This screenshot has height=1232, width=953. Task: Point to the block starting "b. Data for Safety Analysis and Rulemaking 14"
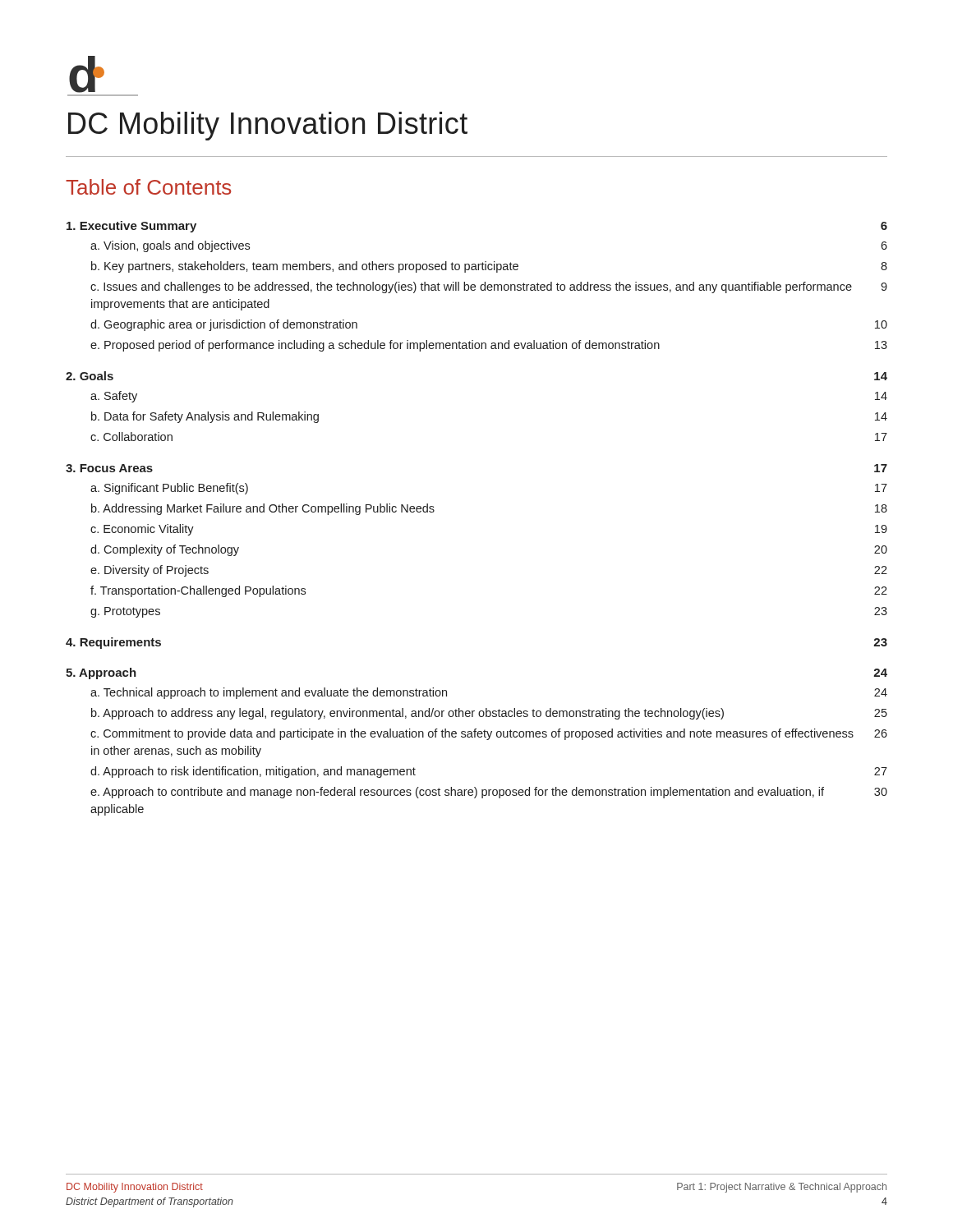click(x=204, y=417)
